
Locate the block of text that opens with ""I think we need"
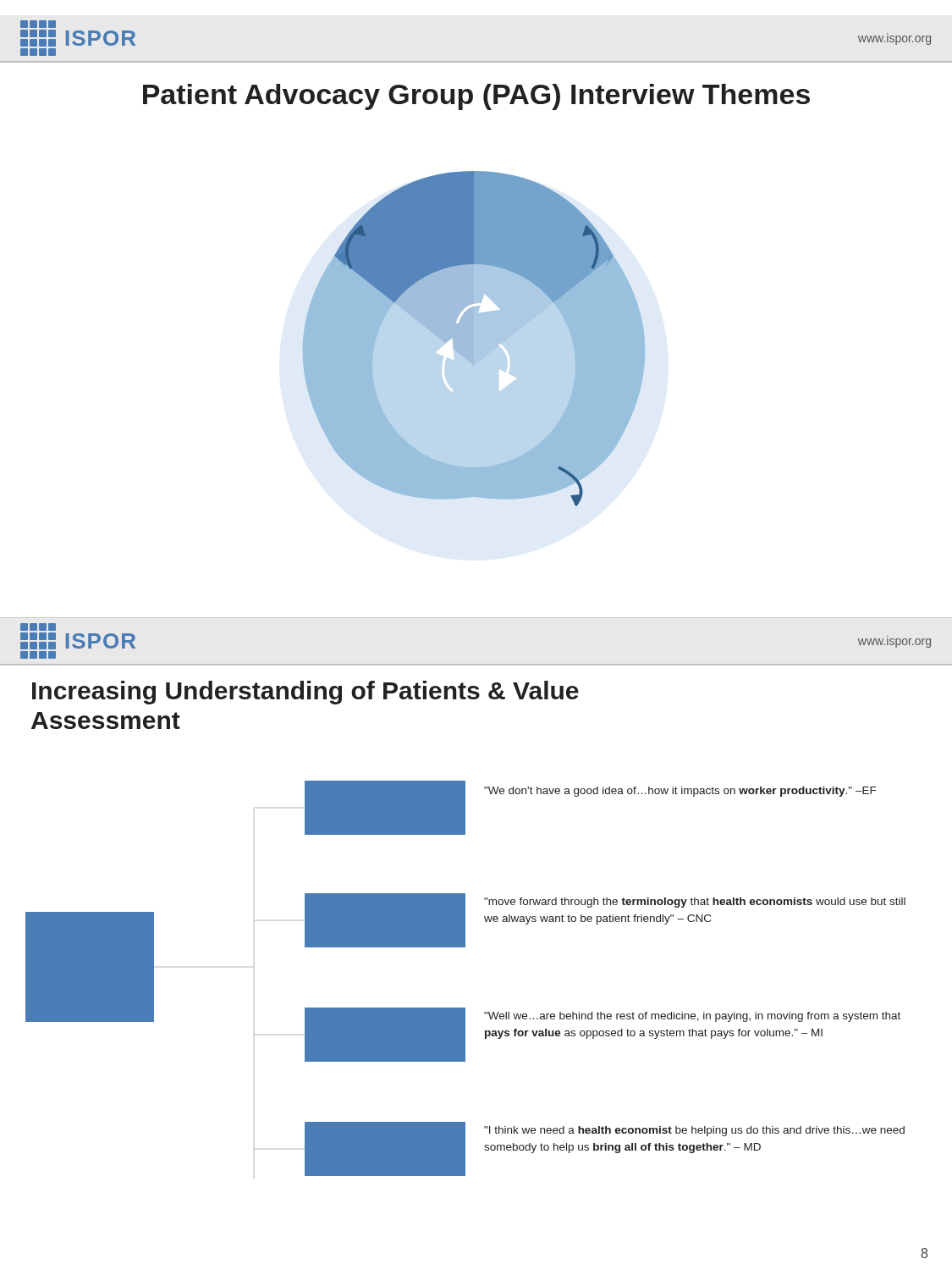(695, 1138)
